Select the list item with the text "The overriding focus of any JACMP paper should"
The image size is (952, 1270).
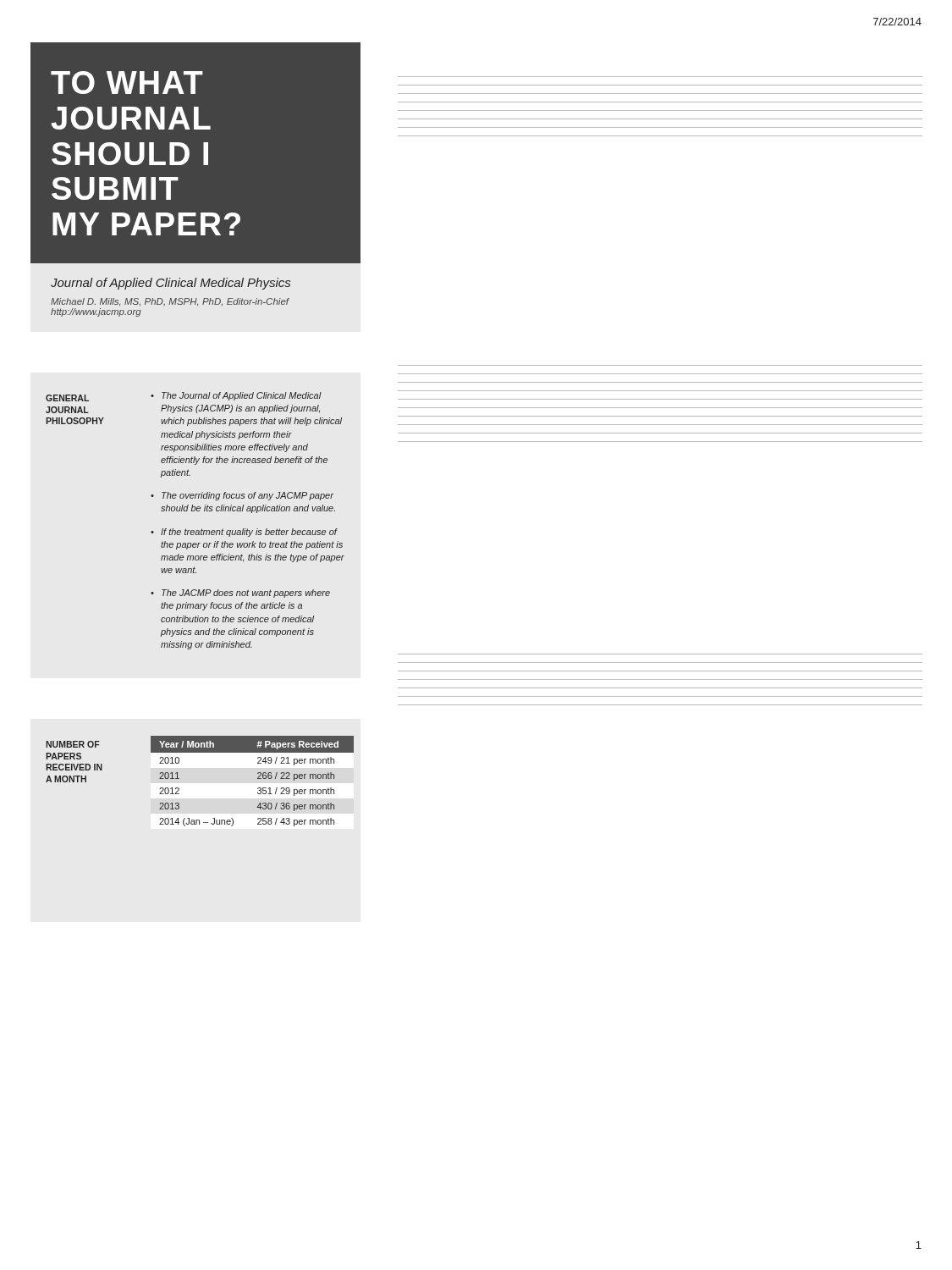point(249,502)
